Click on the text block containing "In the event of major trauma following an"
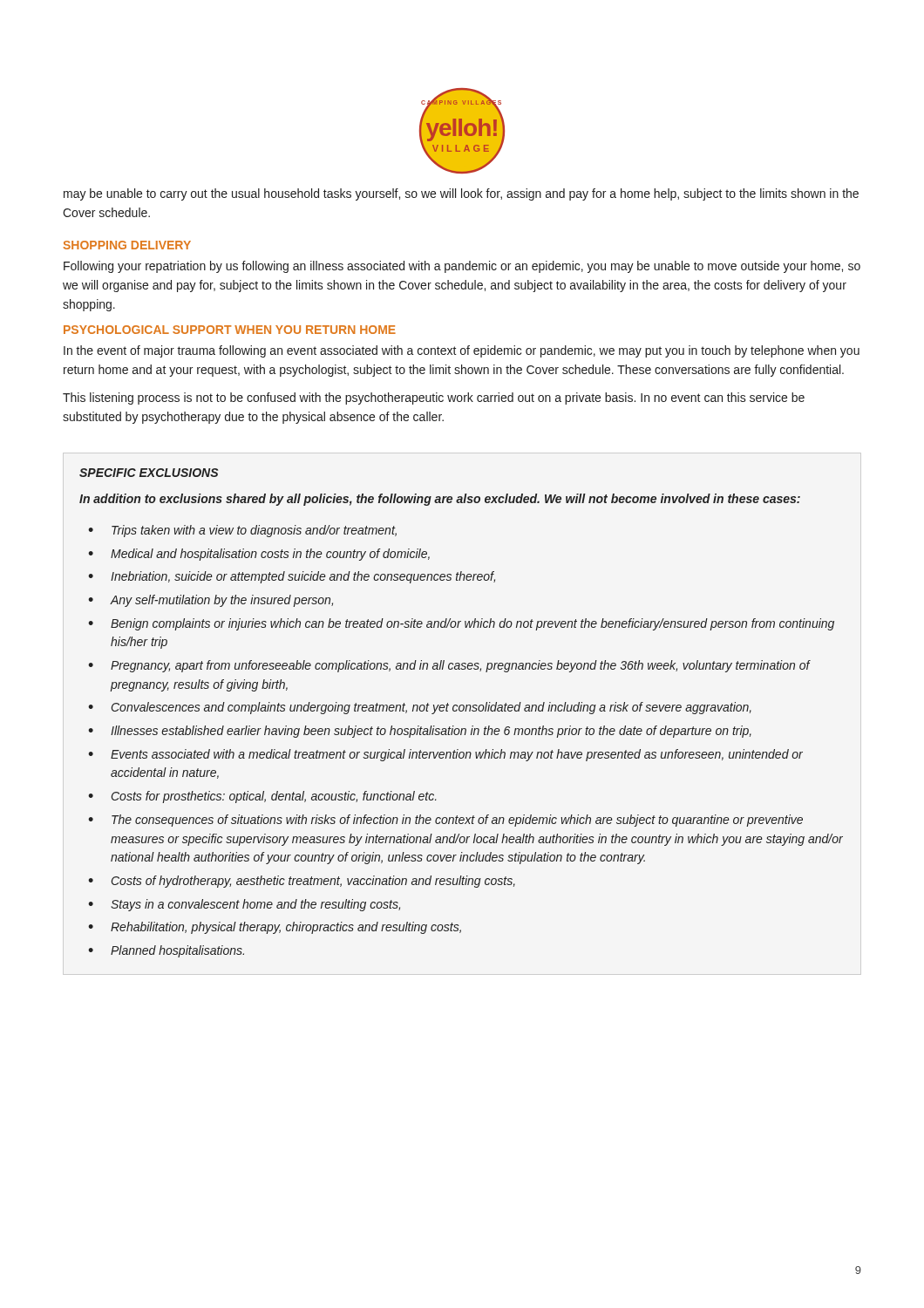This screenshot has height=1308, width=924. point(461,360)
